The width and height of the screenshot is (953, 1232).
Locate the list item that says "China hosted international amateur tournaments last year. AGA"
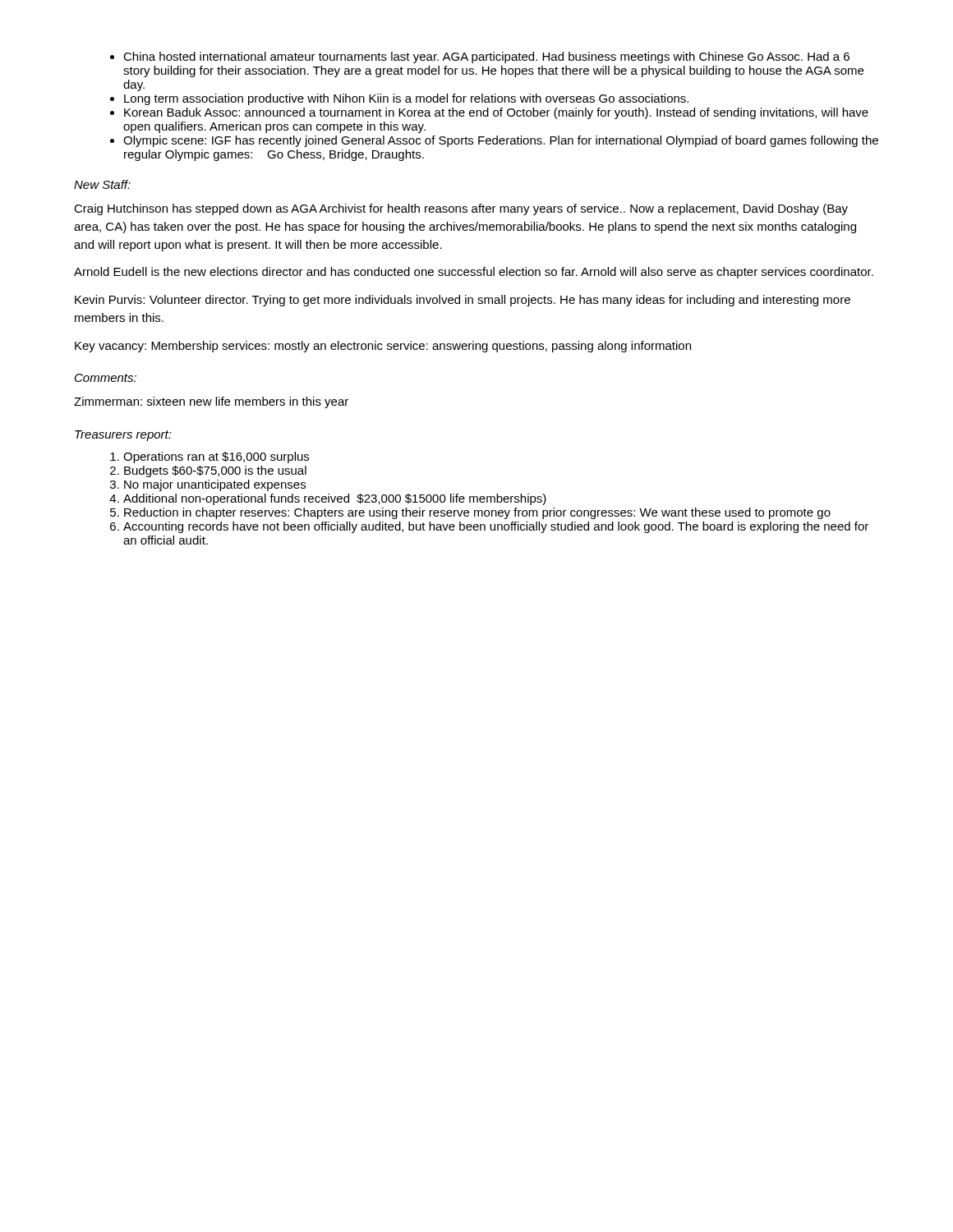click(x=494, y=70)
